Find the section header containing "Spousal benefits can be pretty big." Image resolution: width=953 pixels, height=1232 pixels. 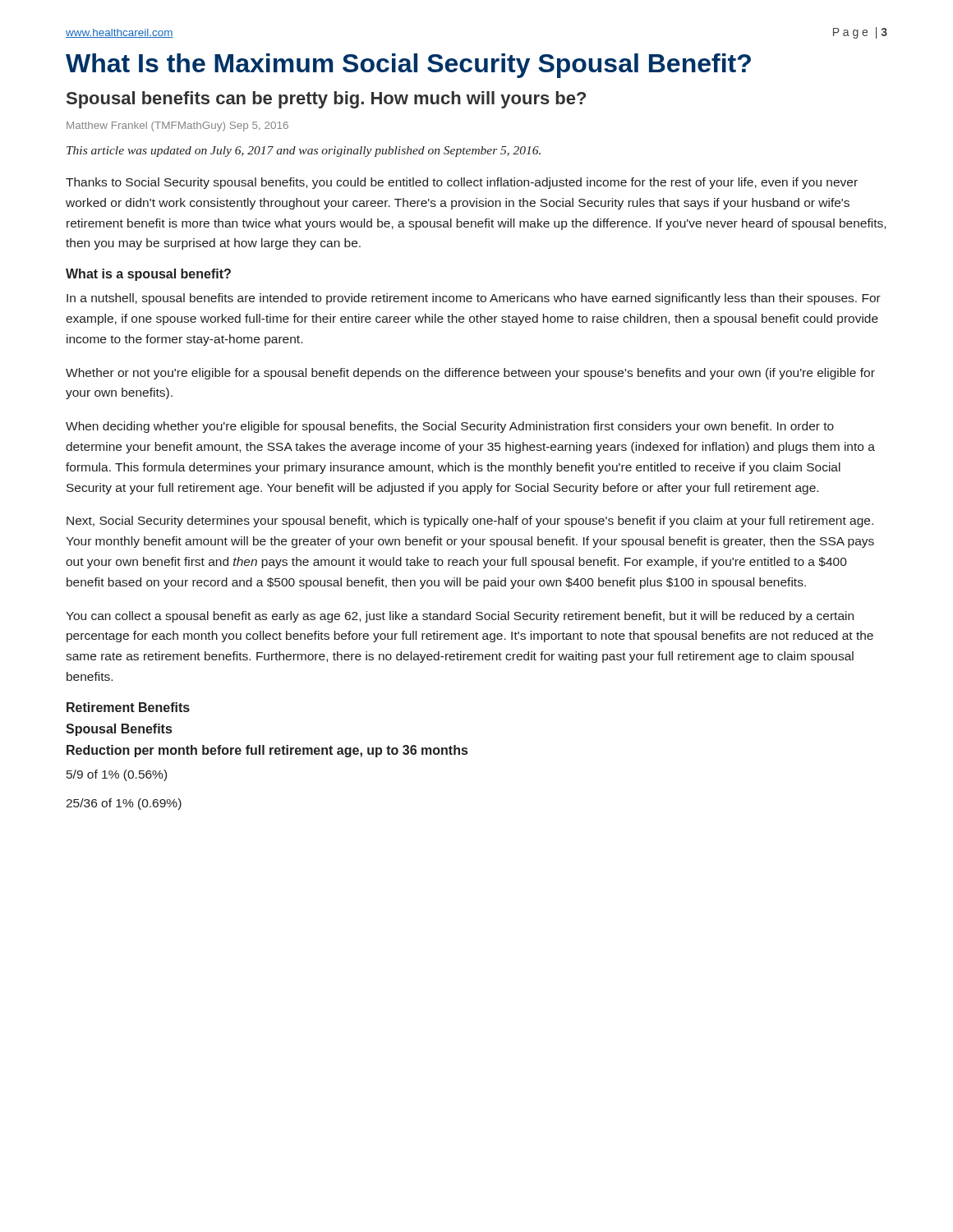pyautogui.click(x=476, y=99)
